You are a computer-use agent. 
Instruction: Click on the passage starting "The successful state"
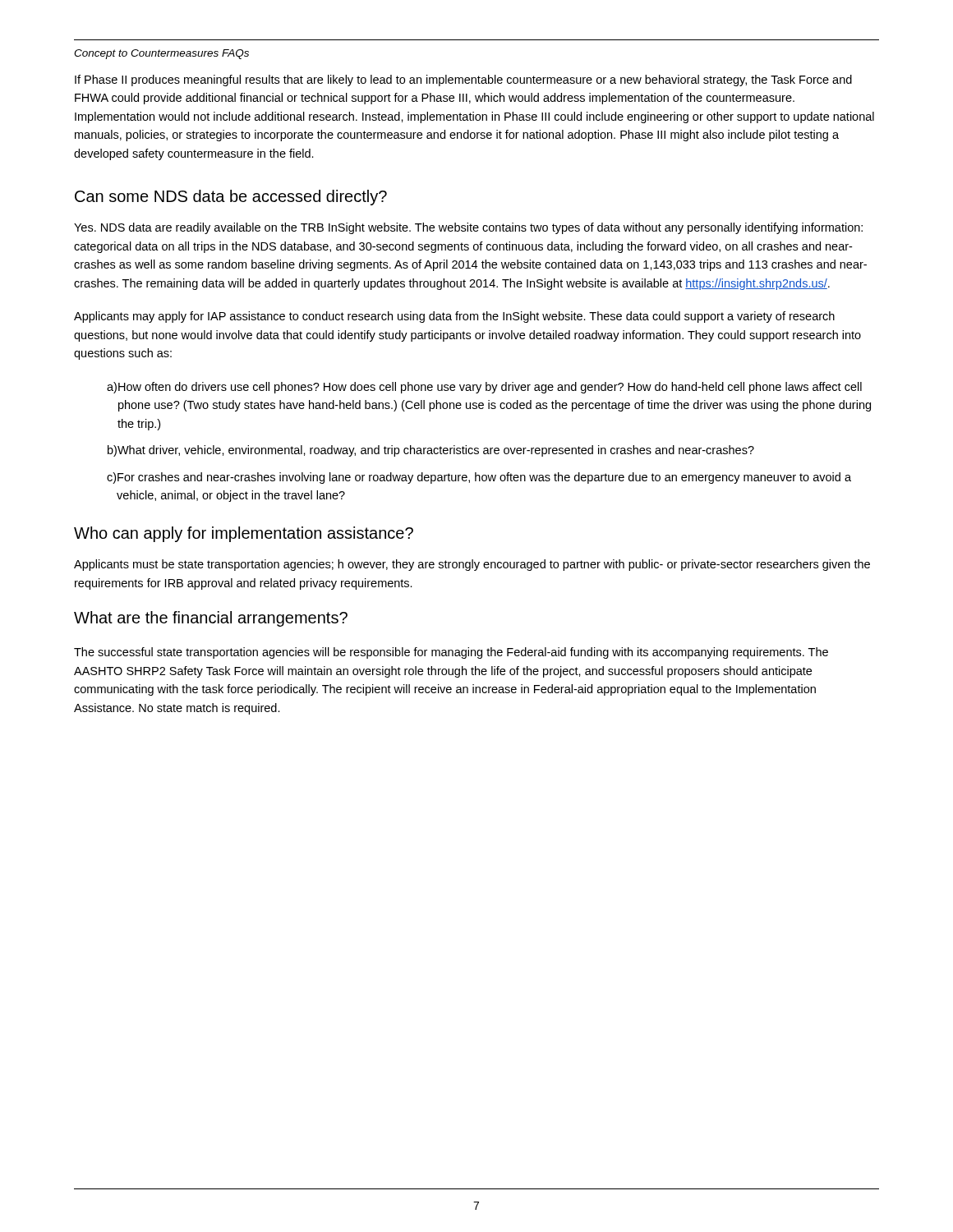pos(451,680)
